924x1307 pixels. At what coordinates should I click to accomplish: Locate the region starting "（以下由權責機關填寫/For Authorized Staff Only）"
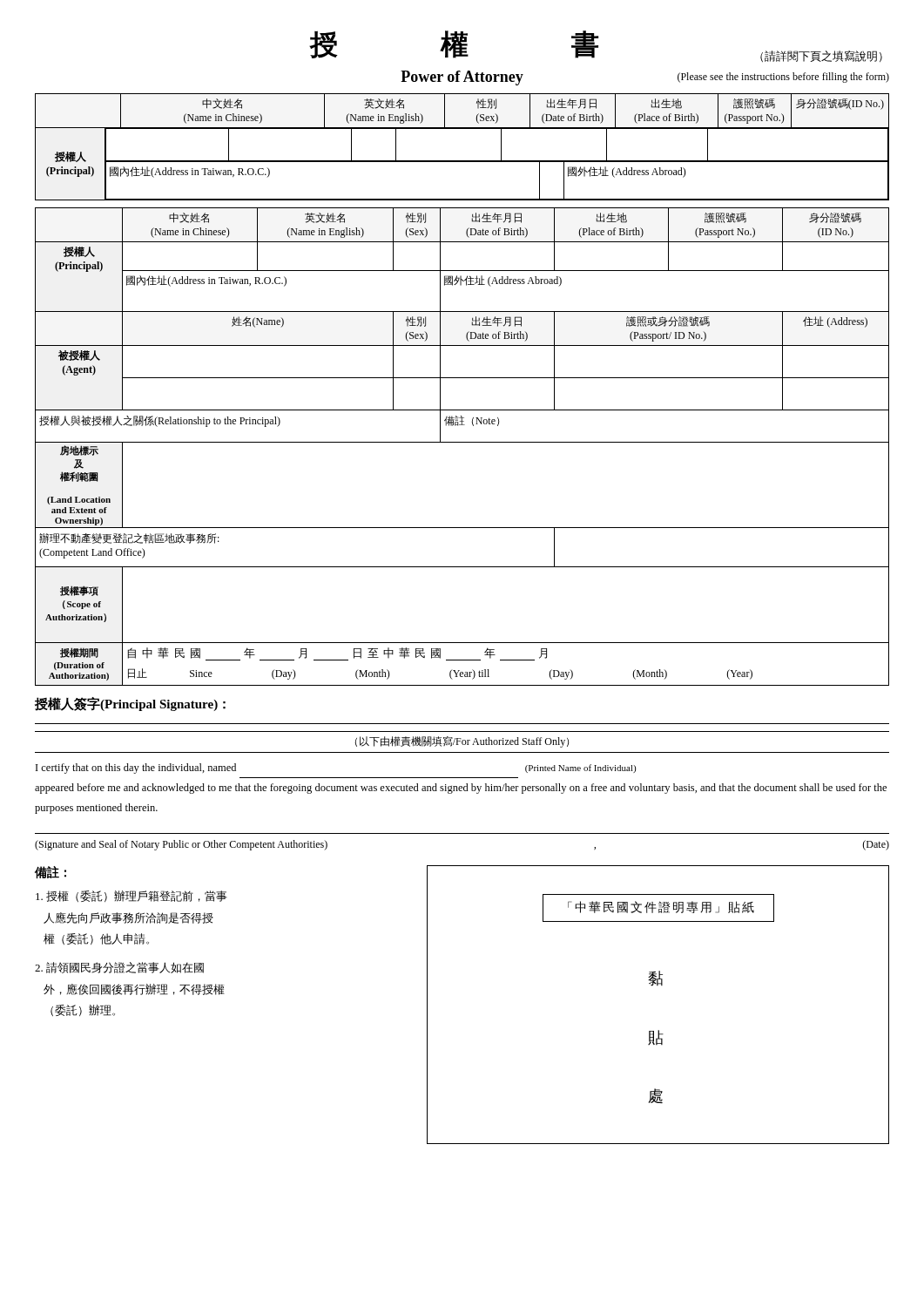pyautogui.click(x=462, y=741)
